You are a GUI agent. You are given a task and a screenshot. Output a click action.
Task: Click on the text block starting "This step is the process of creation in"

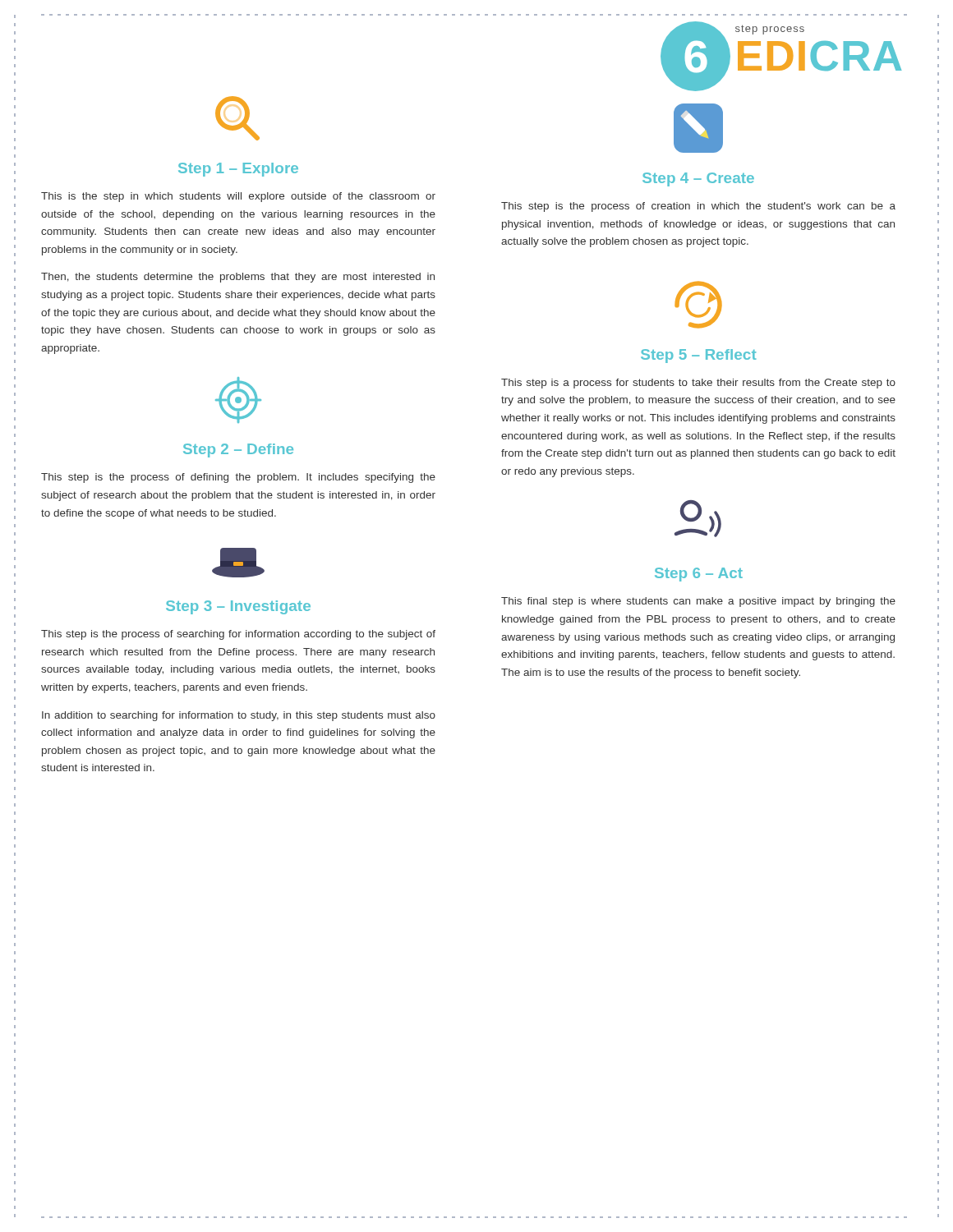tap(698, 223)
